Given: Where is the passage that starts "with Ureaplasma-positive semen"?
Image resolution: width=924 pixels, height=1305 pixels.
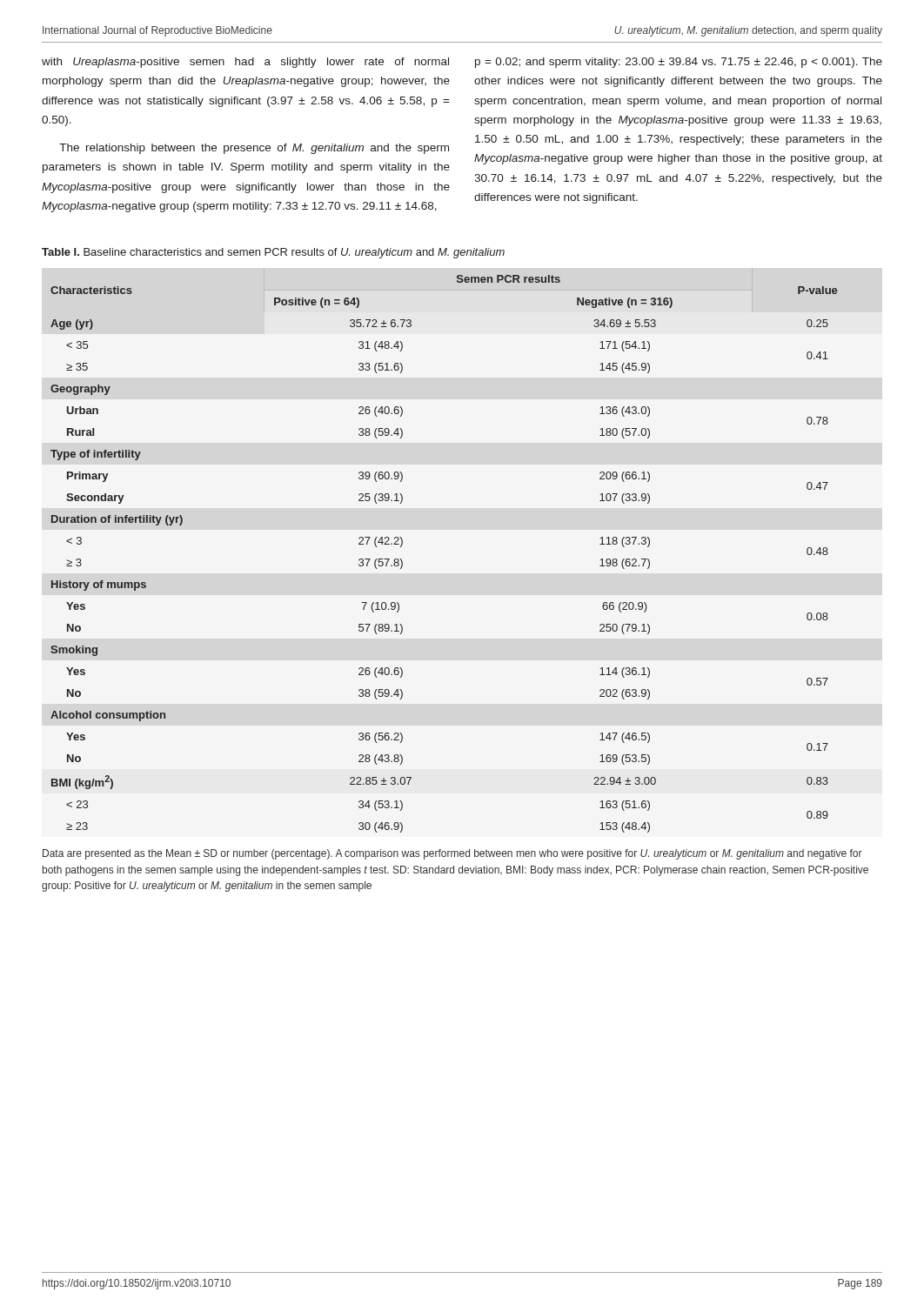Looking at the screenshot, I should click(x=246, y=134).
